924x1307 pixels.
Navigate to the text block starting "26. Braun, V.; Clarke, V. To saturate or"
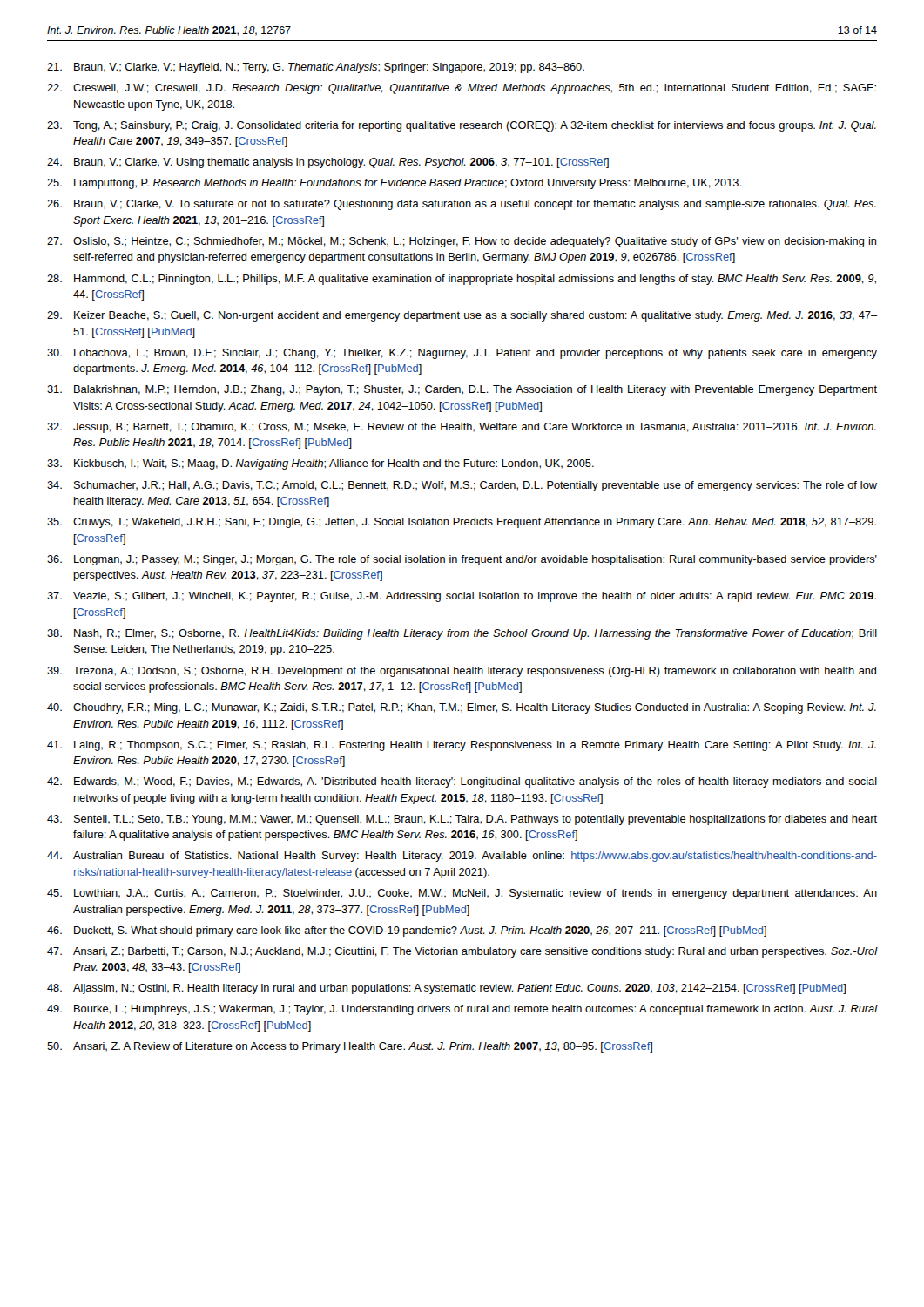[462, 212]
